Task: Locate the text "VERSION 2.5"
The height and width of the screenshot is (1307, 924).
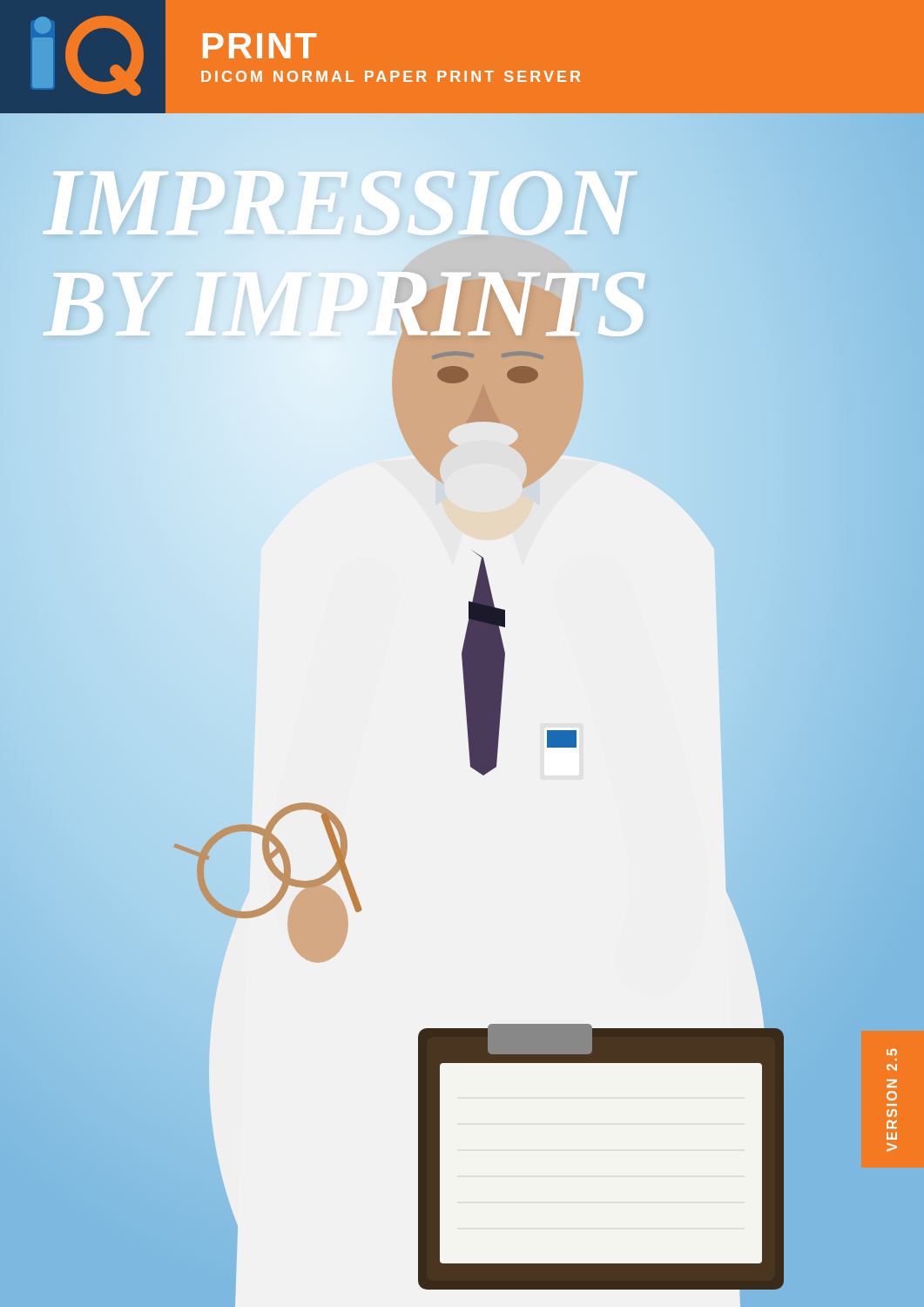Action: [x=893, y=1099]
